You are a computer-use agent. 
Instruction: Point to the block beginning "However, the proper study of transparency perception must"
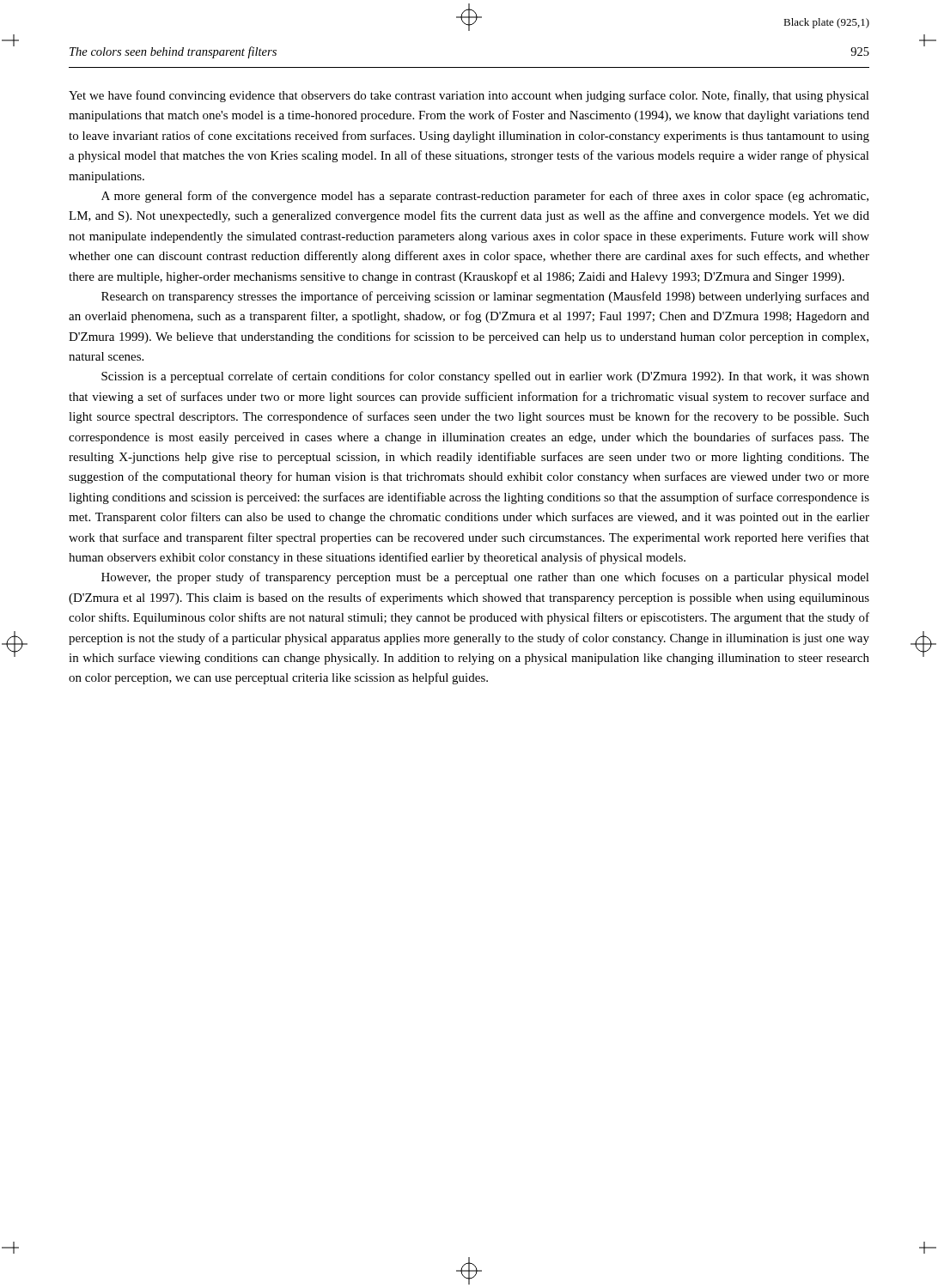click(x=469, y=628)
